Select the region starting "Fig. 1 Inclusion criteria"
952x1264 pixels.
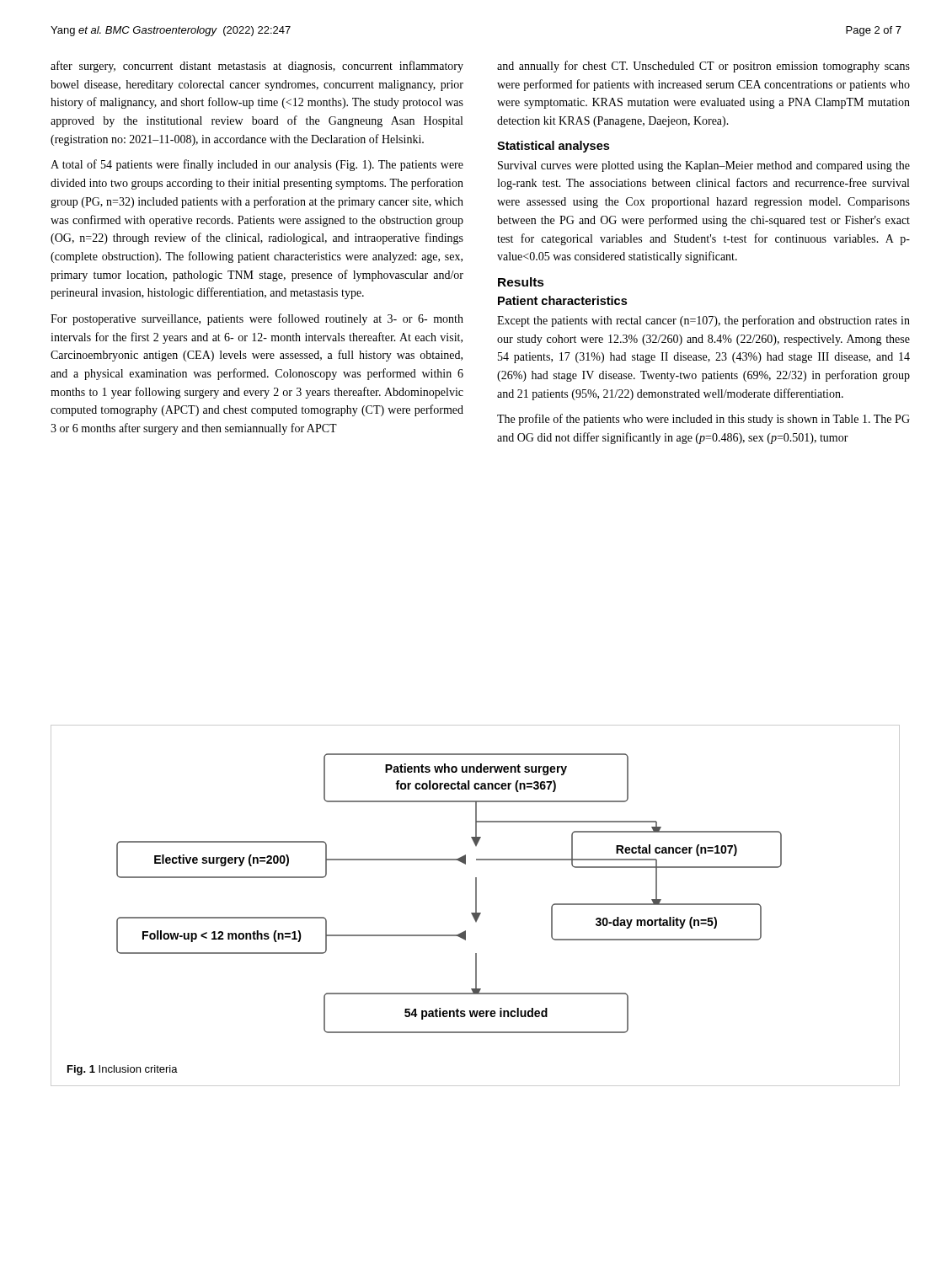pos(122,1069)
